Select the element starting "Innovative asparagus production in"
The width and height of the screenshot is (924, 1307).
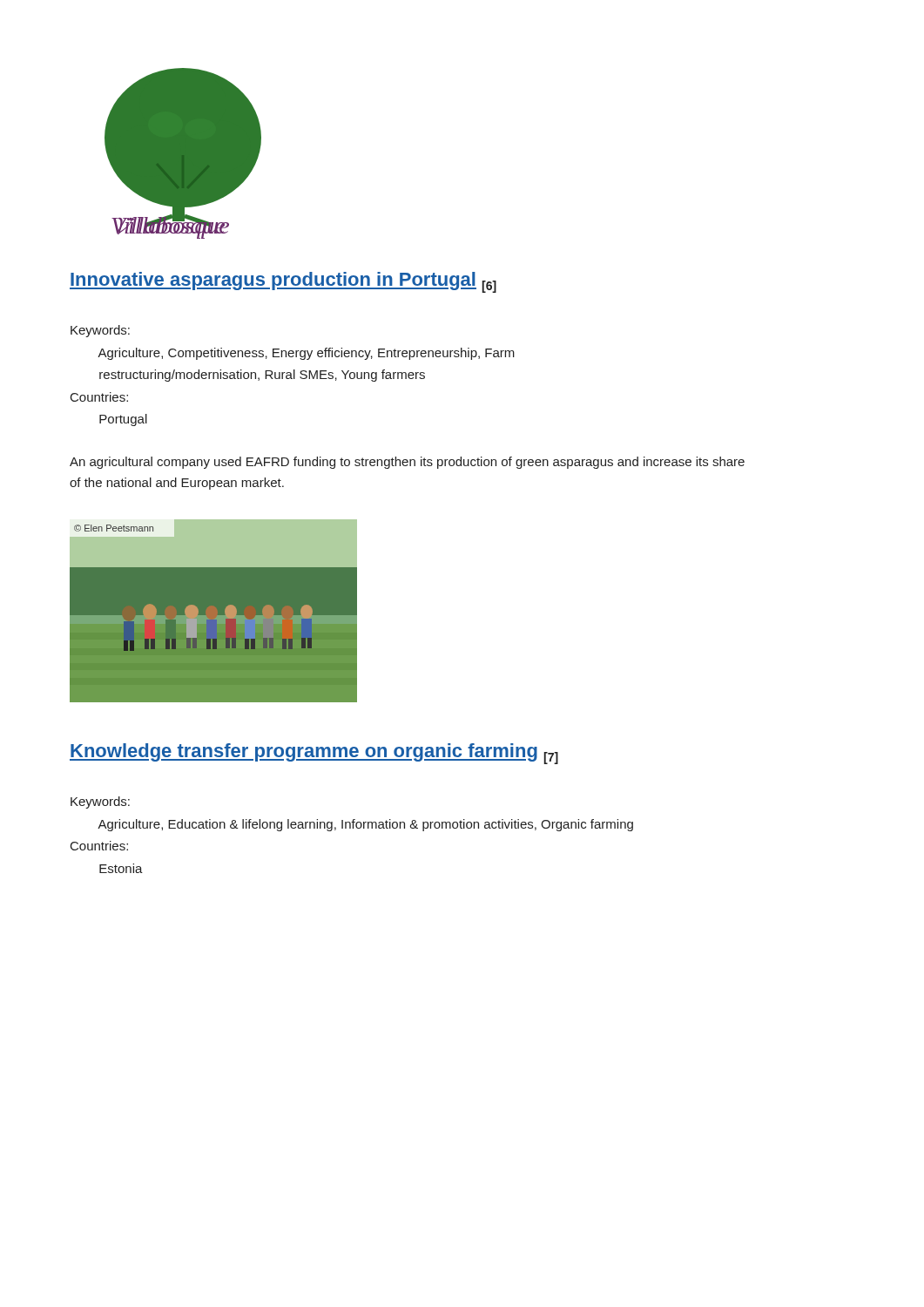(283, 281)
